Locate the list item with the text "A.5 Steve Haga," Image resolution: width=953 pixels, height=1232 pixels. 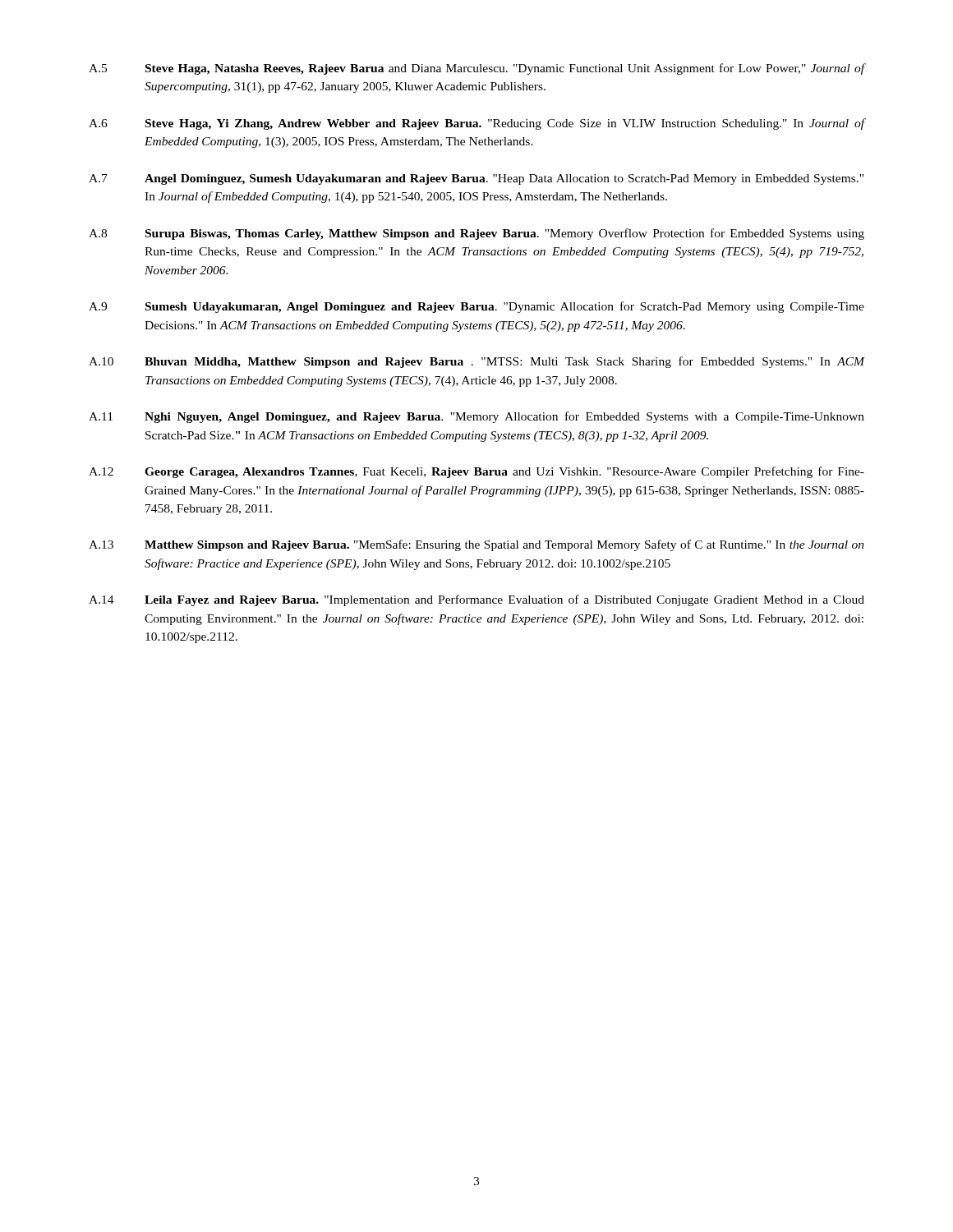(x=476, y=78)
